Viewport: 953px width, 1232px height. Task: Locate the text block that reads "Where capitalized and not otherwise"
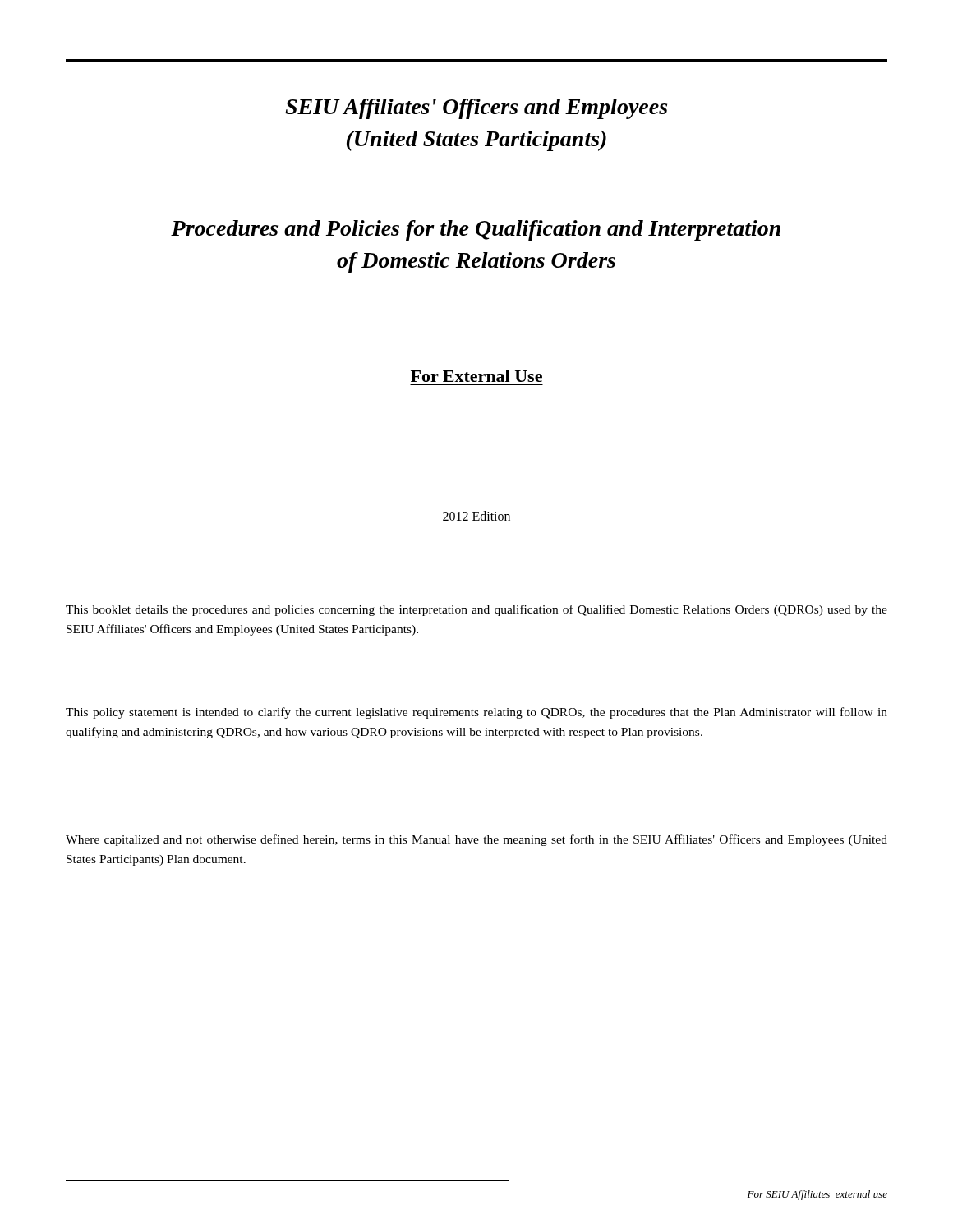(476, 849)
